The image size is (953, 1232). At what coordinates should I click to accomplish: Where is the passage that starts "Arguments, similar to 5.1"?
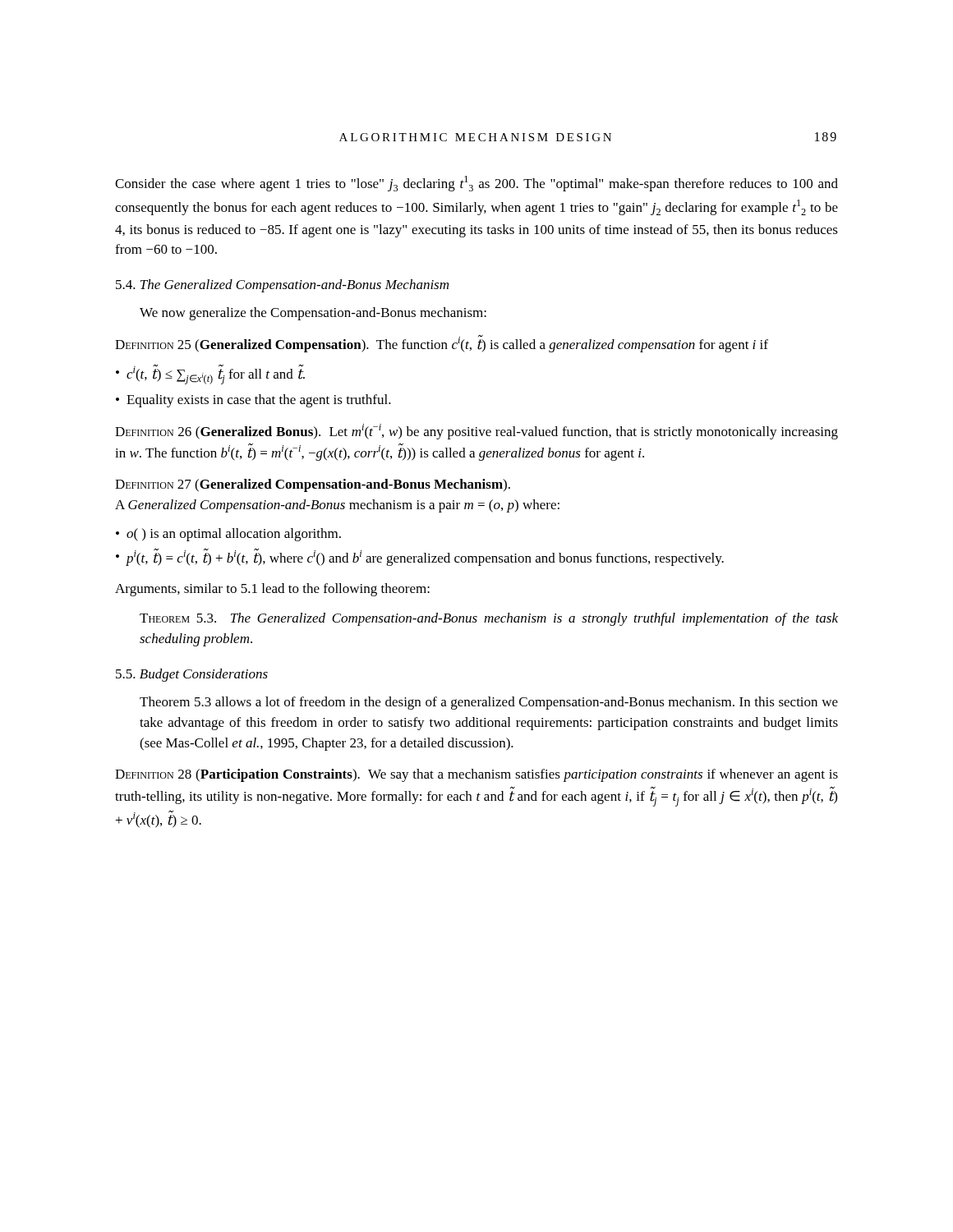click(x=272, y=590)
